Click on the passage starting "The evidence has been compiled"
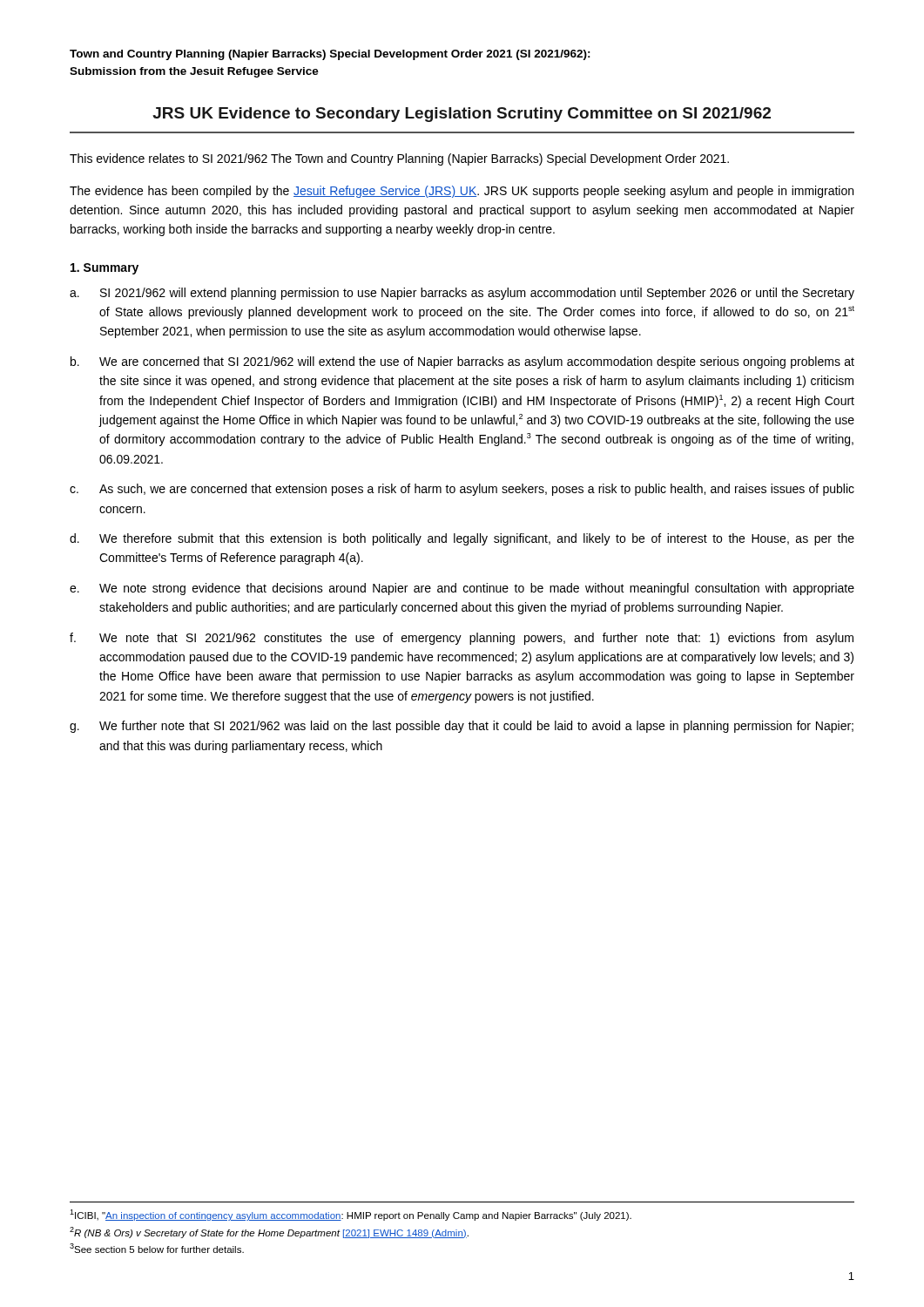The height and width of the screenshot is (1307, 924). coord(462,210)
